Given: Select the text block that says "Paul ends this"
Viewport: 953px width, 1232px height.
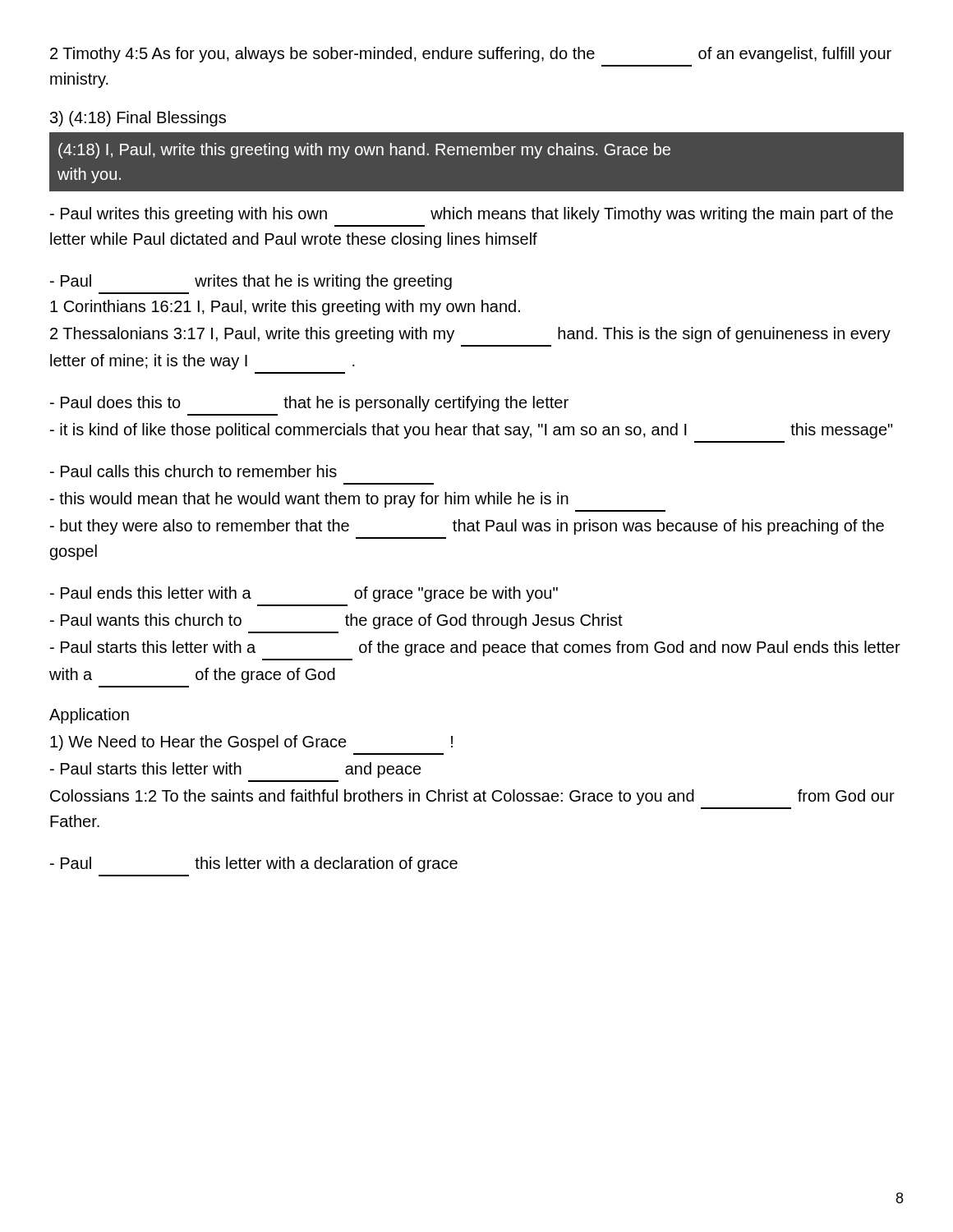Looking at the screenshot, I should pos(475,633).
